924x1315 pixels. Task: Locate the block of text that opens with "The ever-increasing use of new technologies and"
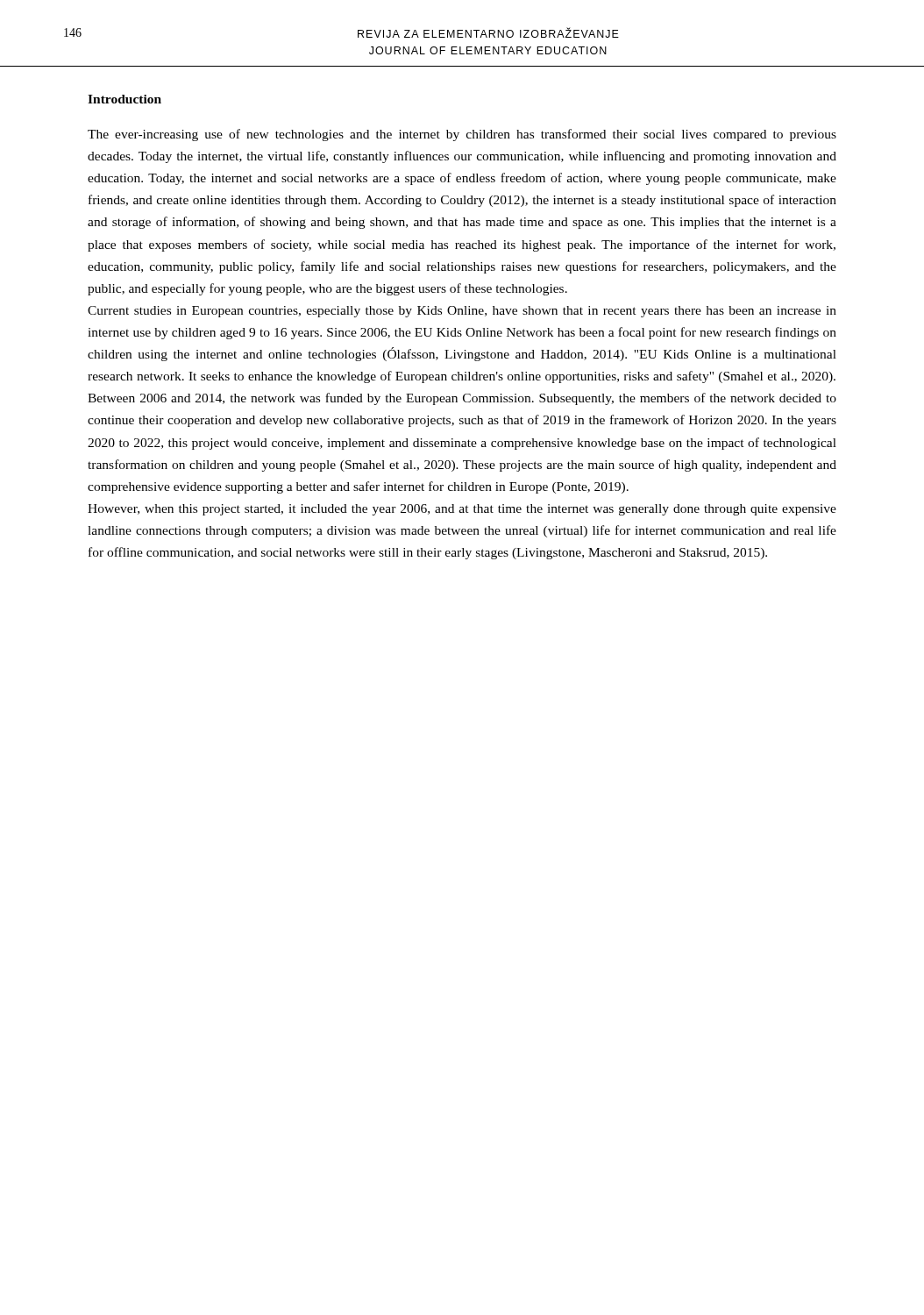tap(462, 211)
